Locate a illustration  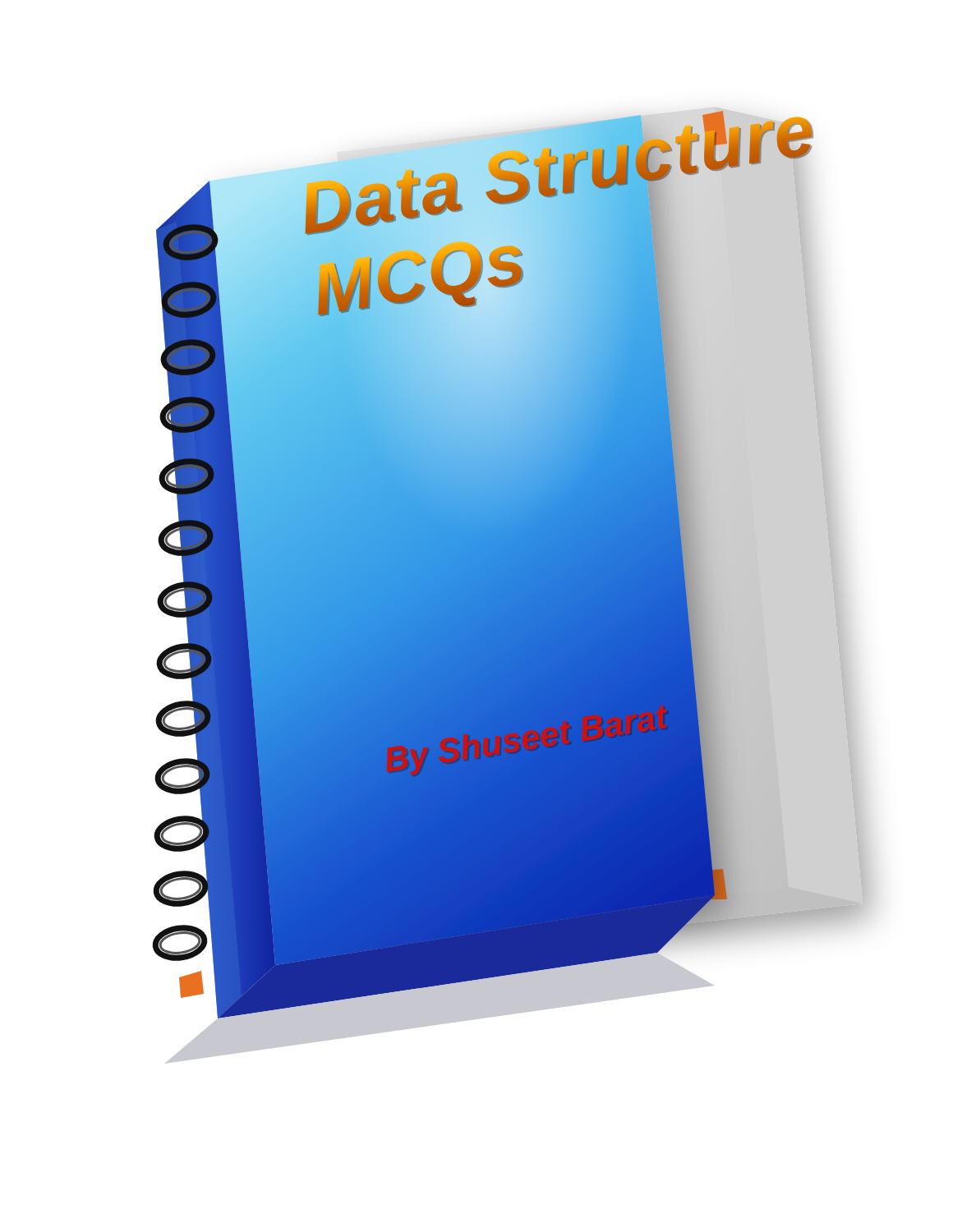tap(476, 616)
